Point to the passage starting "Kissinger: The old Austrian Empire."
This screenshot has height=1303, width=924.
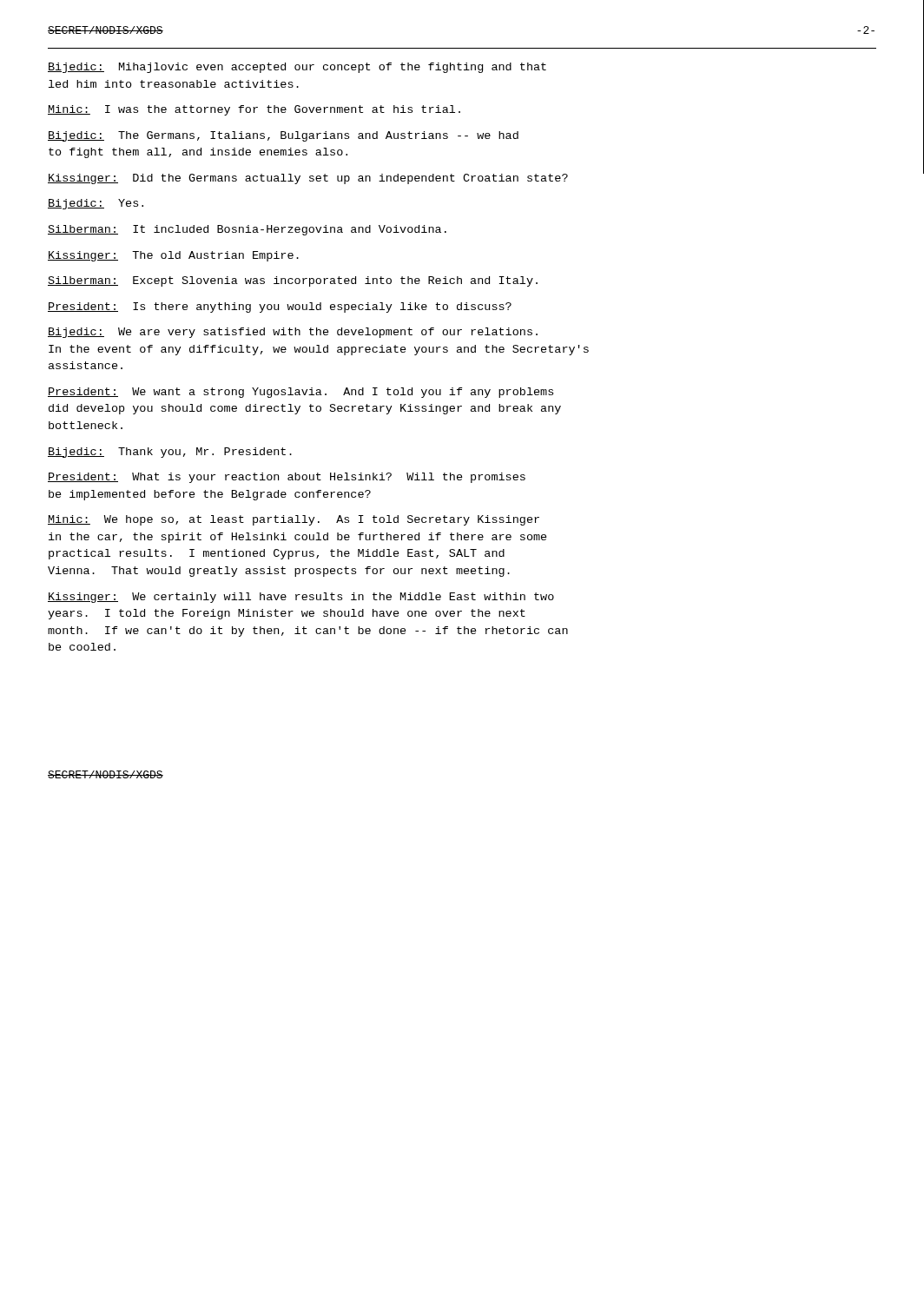pos(174,255)
